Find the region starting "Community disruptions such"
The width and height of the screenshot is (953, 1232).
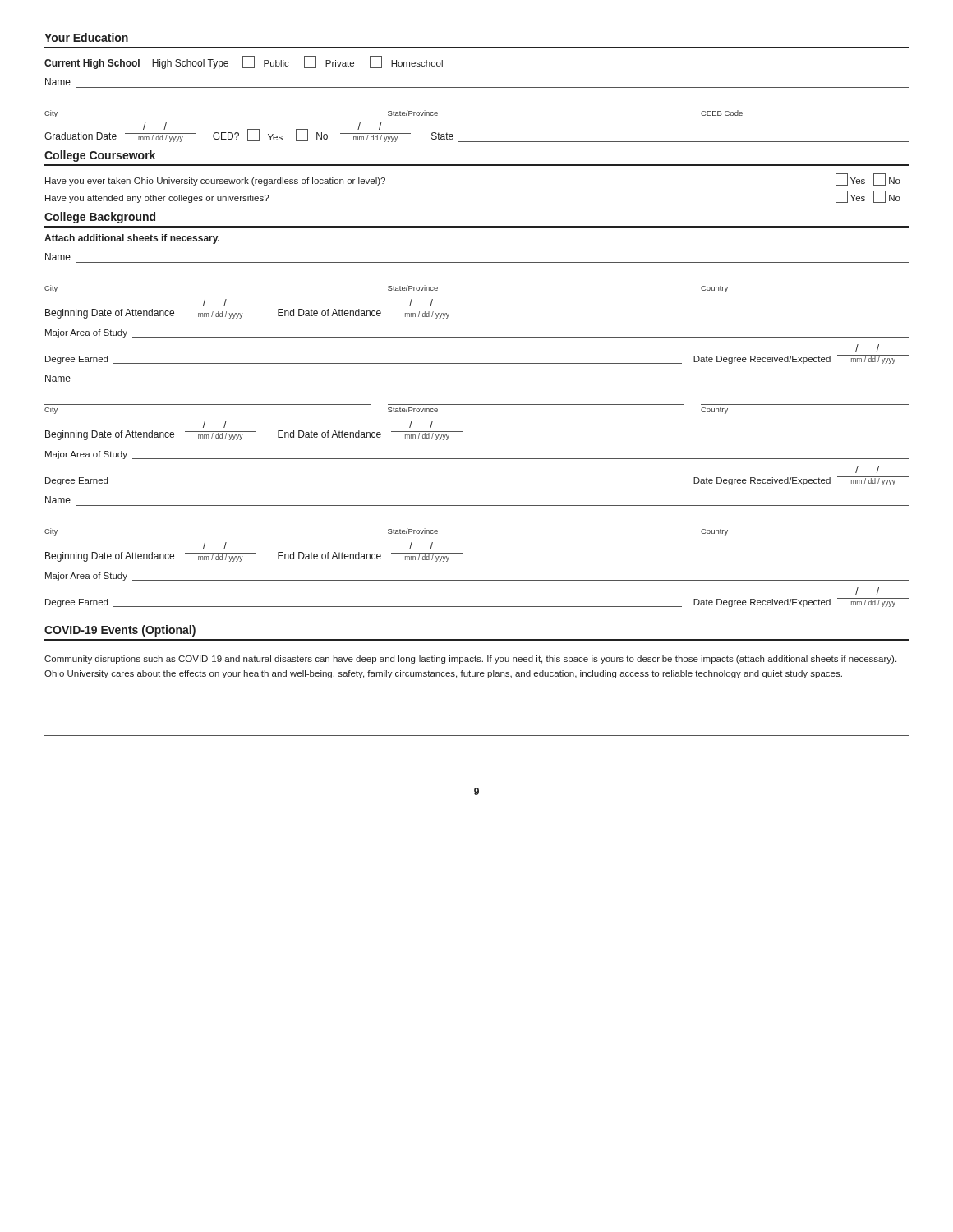point(471,666)
